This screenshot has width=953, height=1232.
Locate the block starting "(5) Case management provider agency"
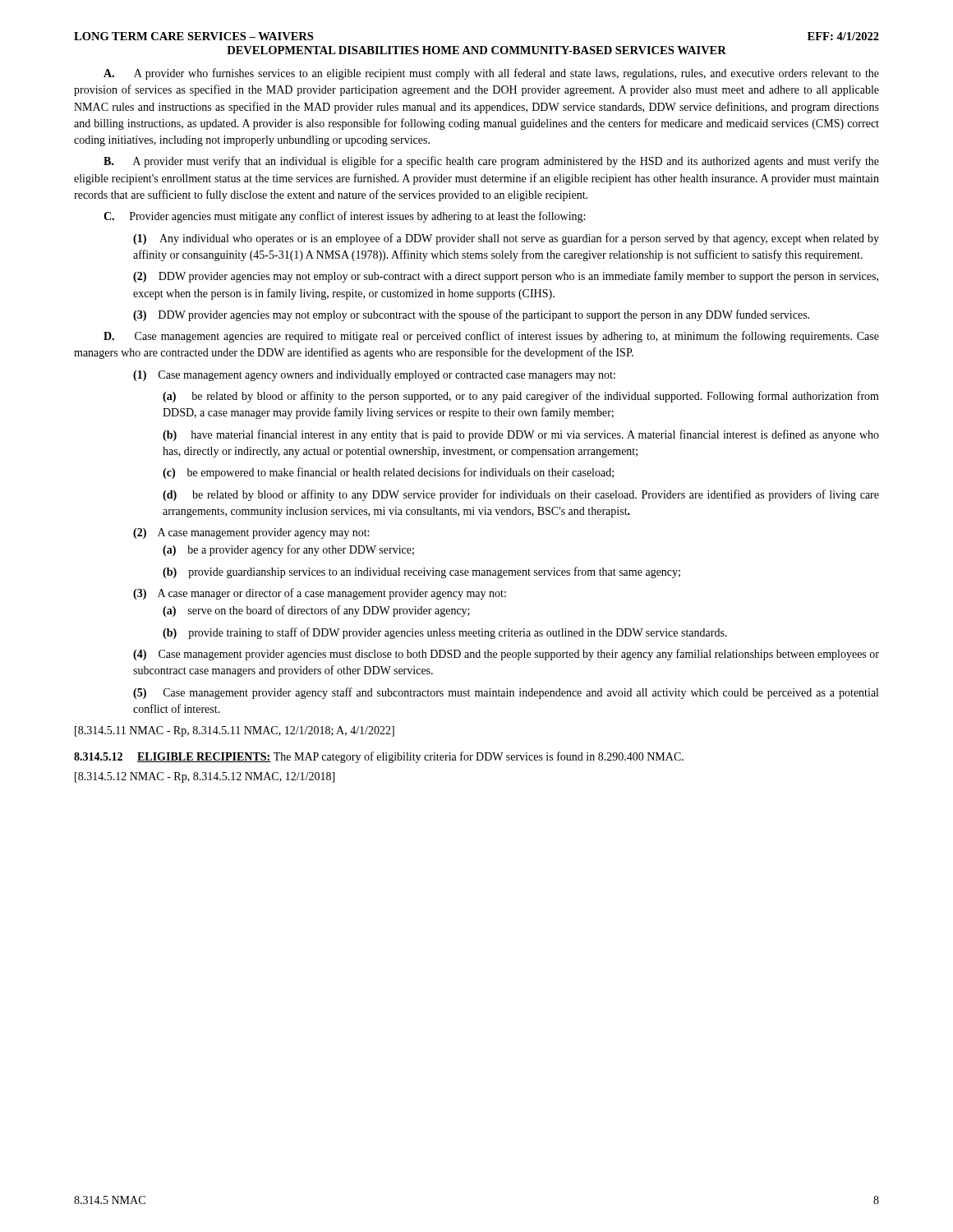pyautogui.click(x=506, y=701)
